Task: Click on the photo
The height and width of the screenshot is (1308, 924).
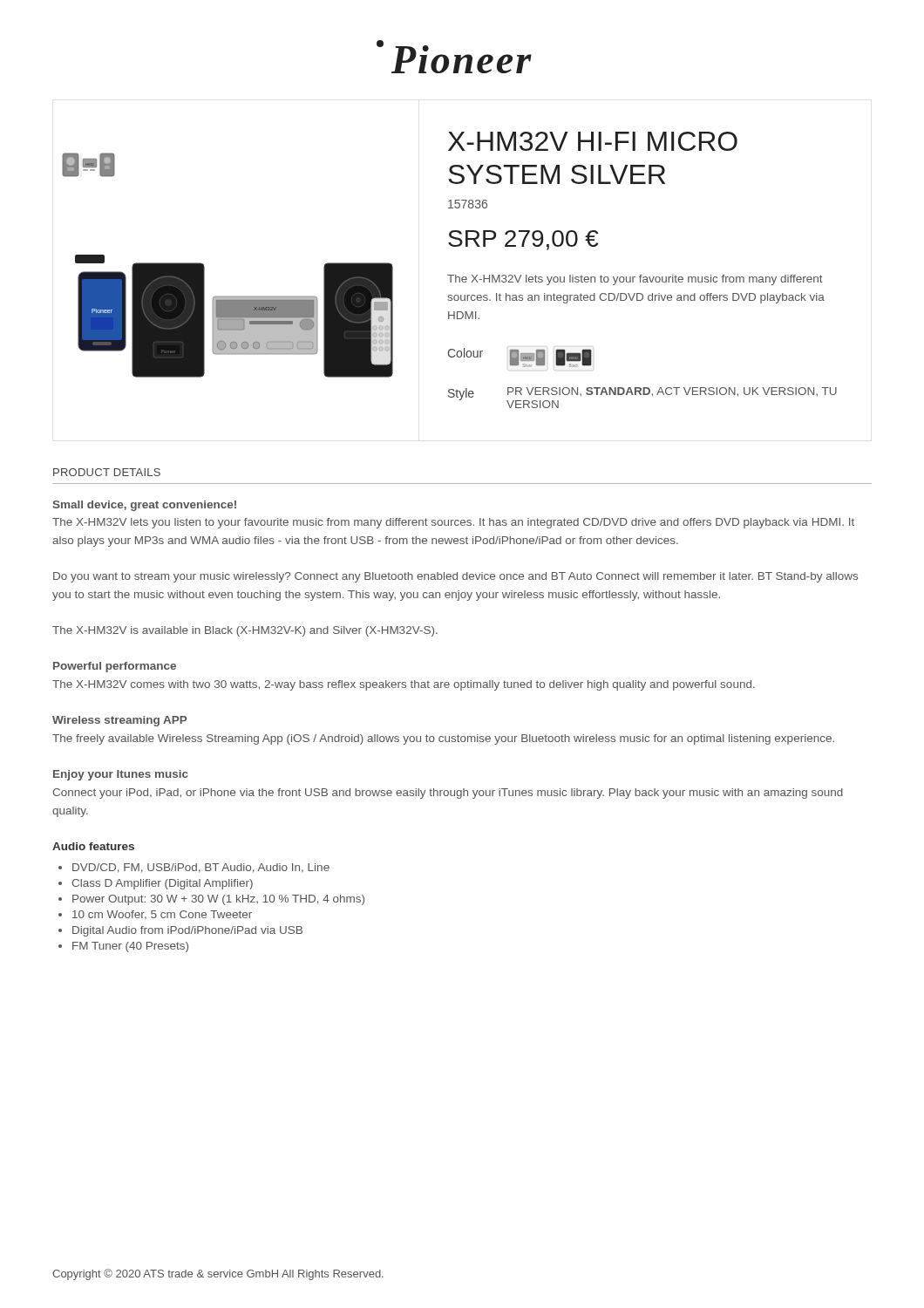Action: point(236,324)
